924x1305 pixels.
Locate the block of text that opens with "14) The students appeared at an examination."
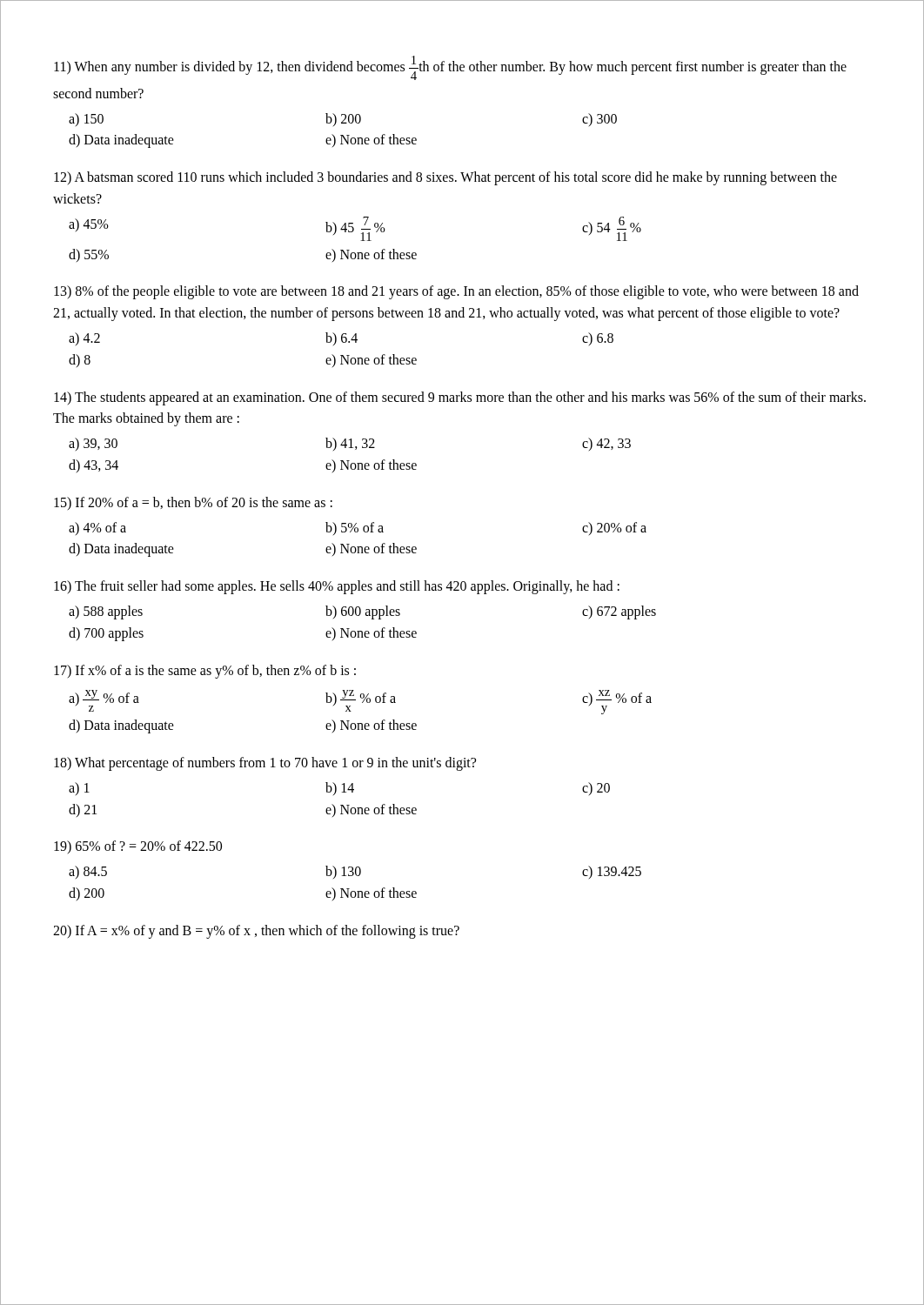coord(460,398)
